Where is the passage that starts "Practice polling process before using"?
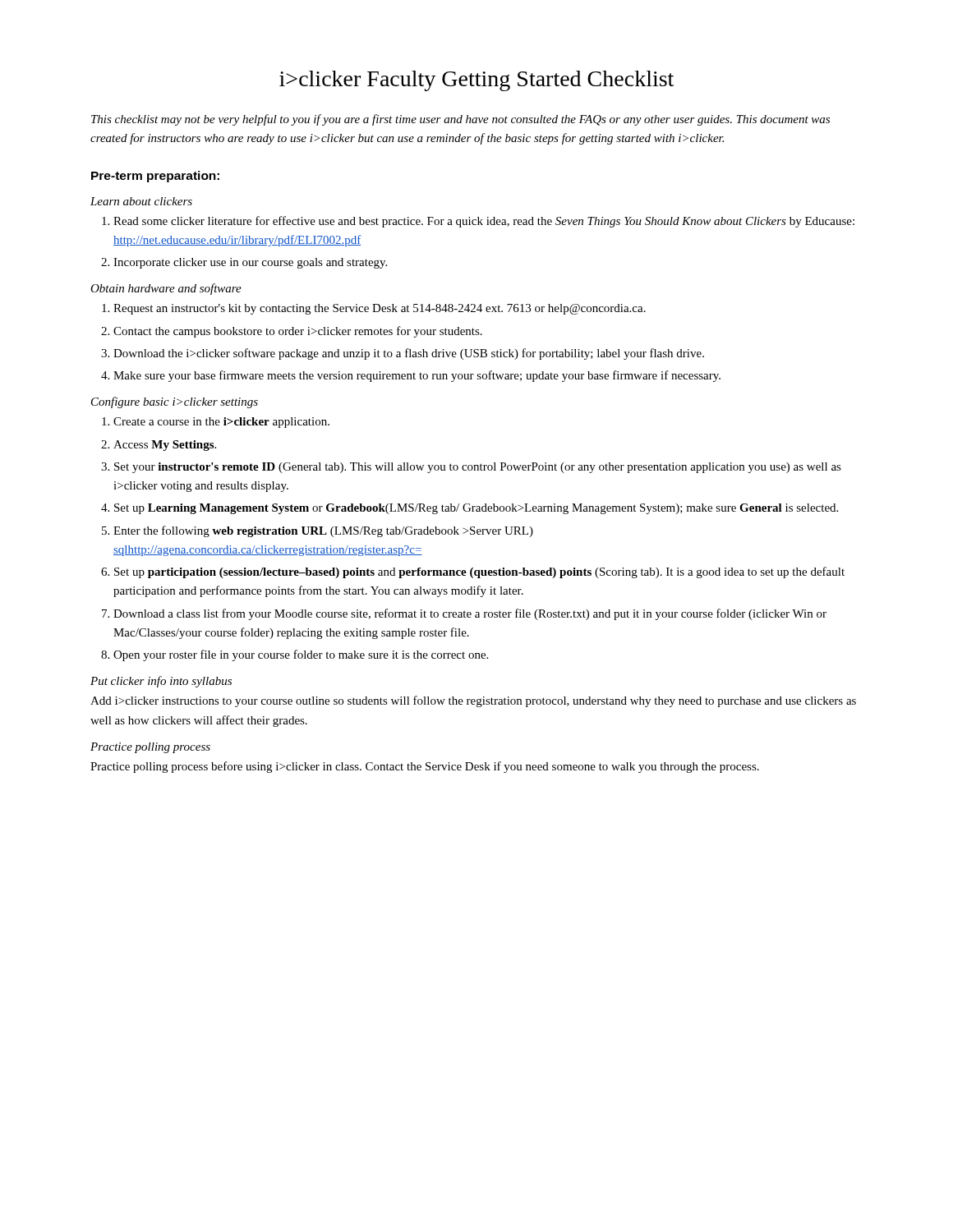Viewport: 953px width, 1232px height. [425, 766]
